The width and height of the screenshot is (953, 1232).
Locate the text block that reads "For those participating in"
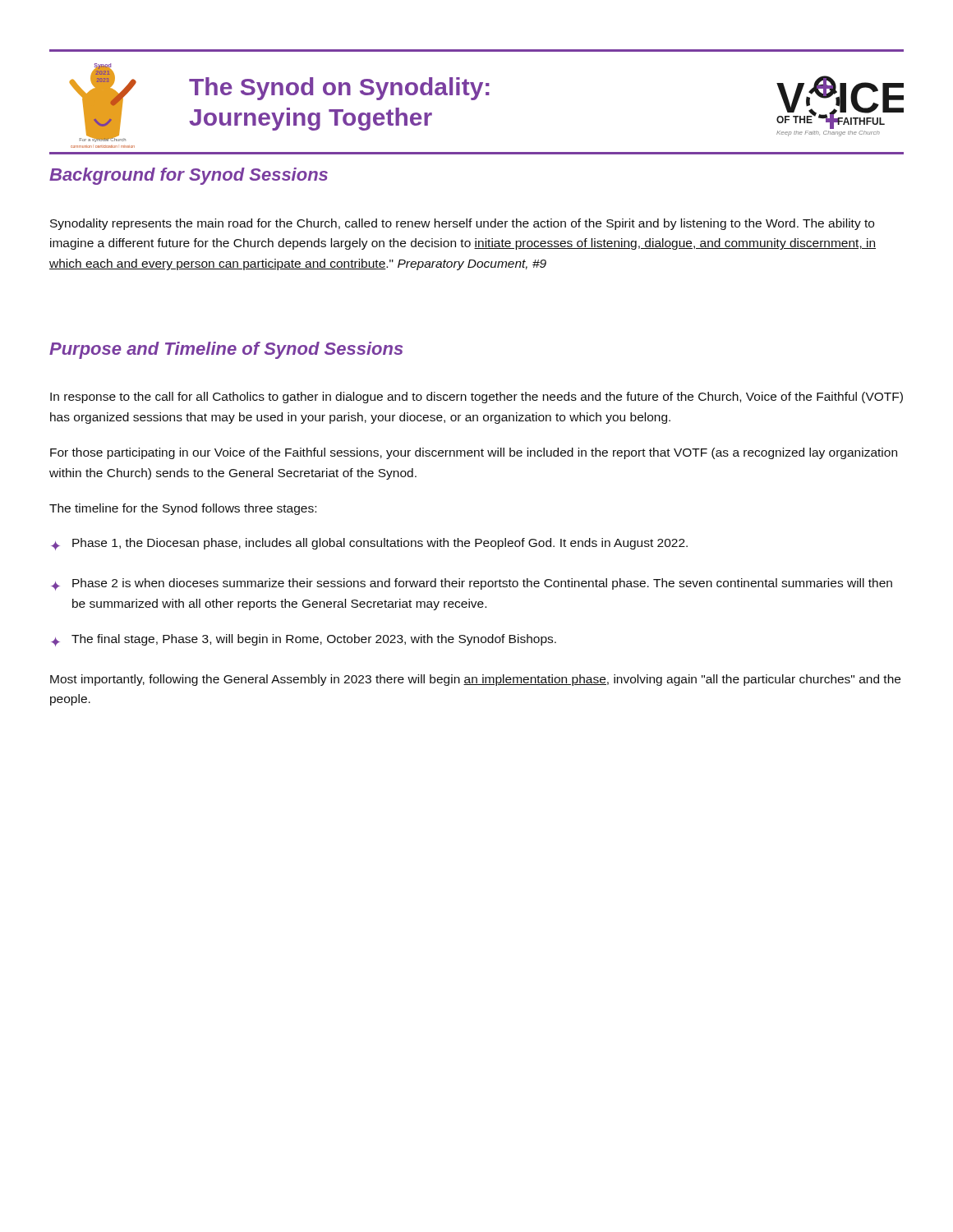476,463
